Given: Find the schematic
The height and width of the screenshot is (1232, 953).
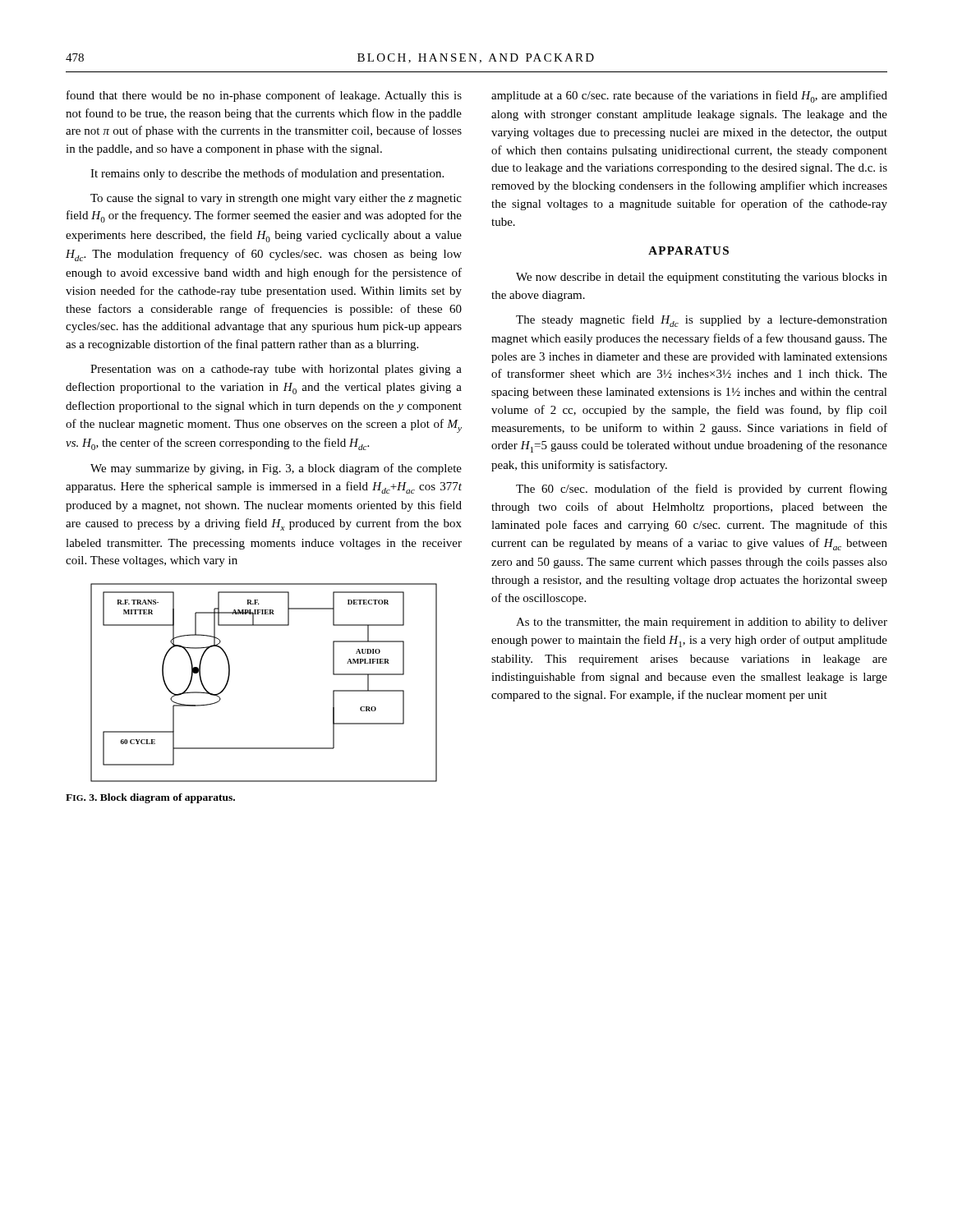Looking at the screenshot, I should coord(264,683).
